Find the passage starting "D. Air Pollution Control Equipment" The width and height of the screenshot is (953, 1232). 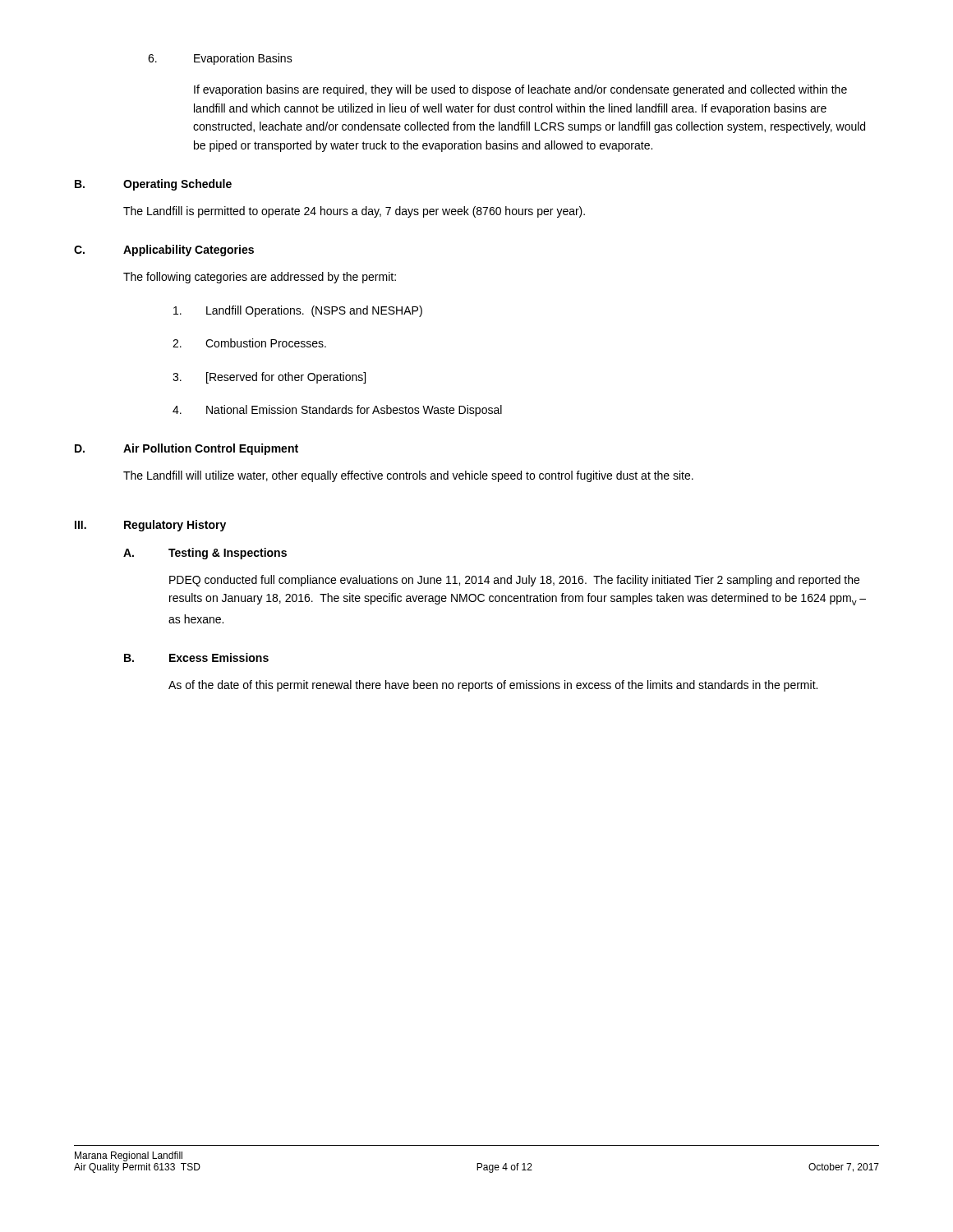[186, 449]
